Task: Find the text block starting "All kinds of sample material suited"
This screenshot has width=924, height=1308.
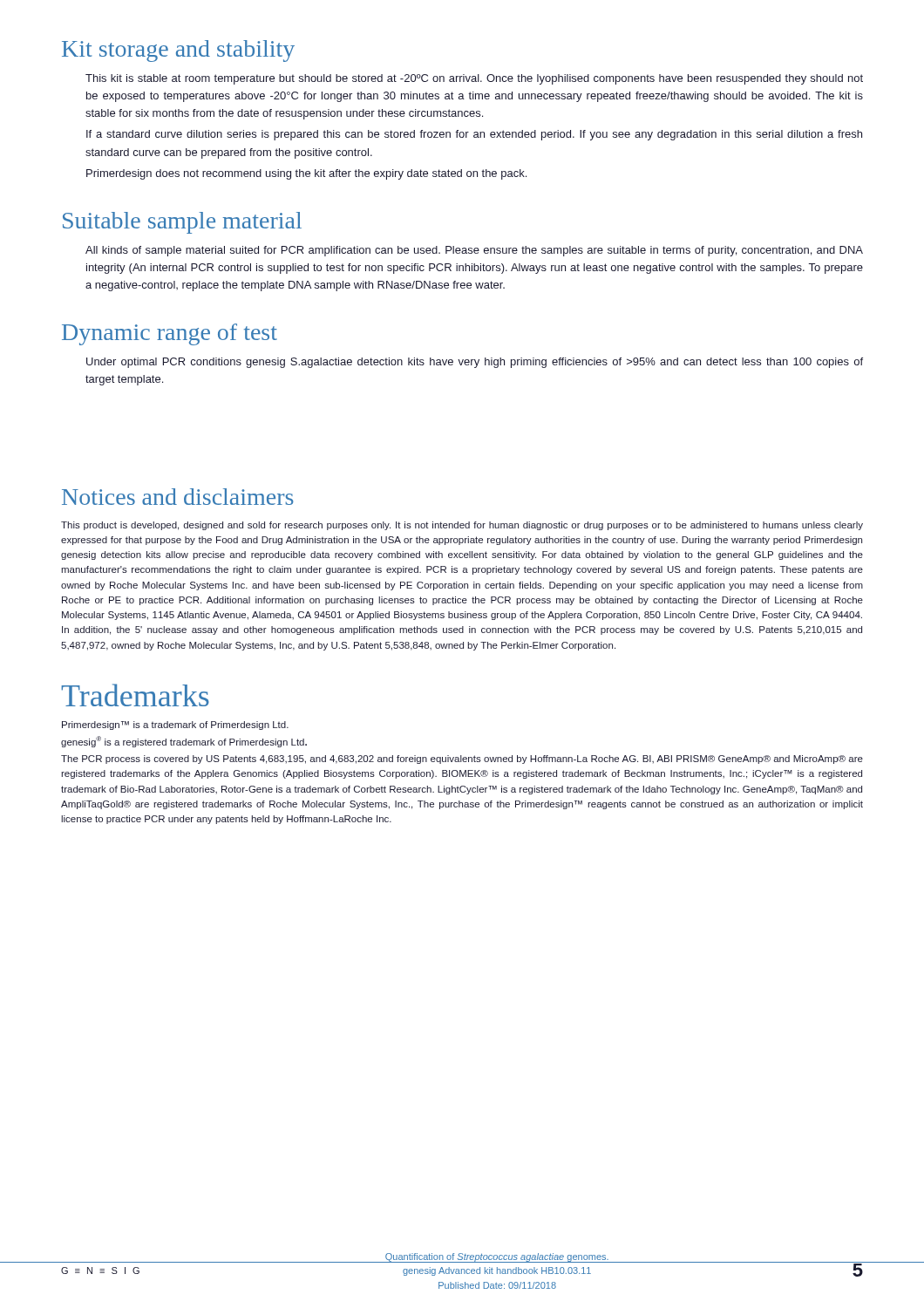Action: (x=474, y=268)
